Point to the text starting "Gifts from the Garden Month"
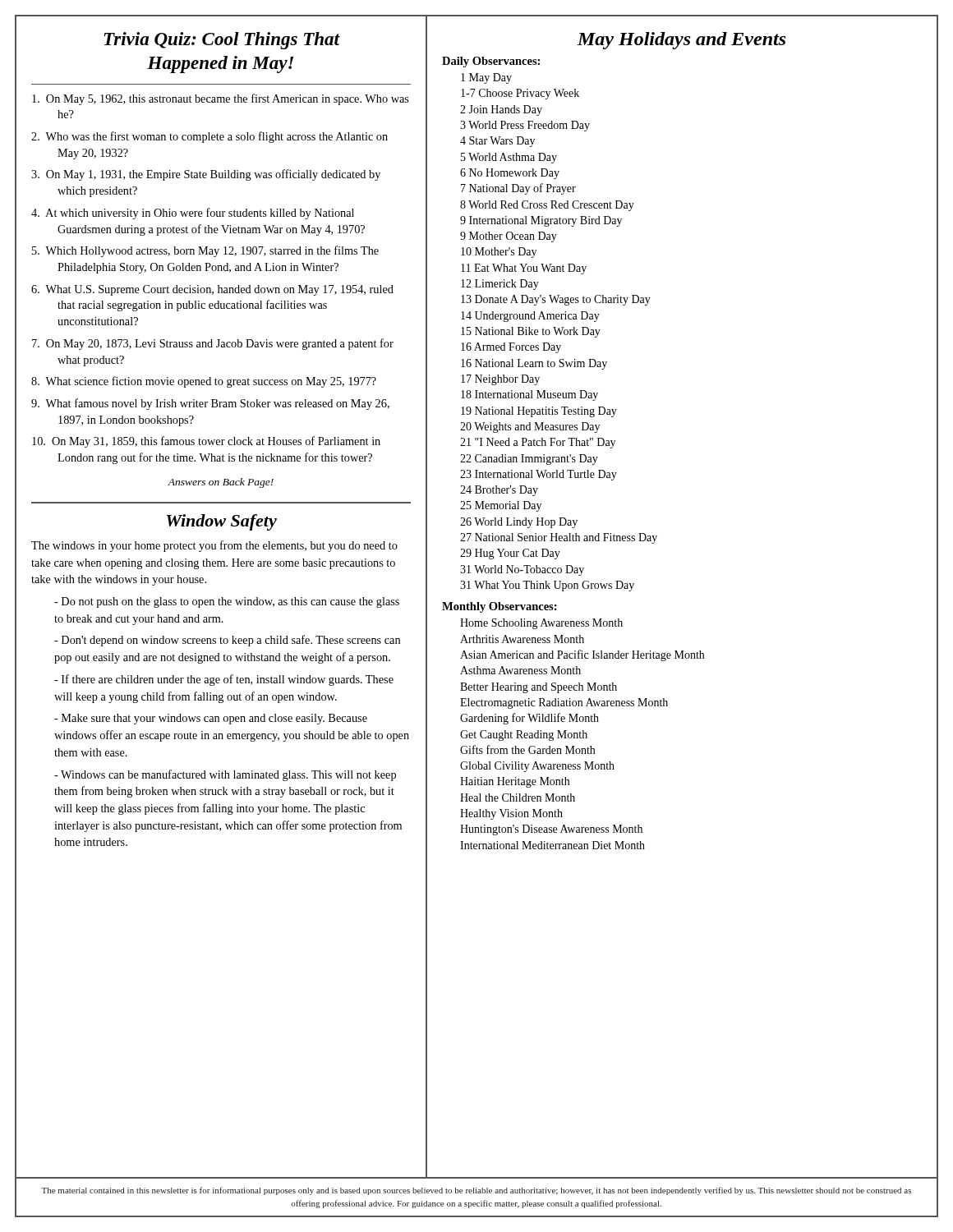 (x=528, y=750)
